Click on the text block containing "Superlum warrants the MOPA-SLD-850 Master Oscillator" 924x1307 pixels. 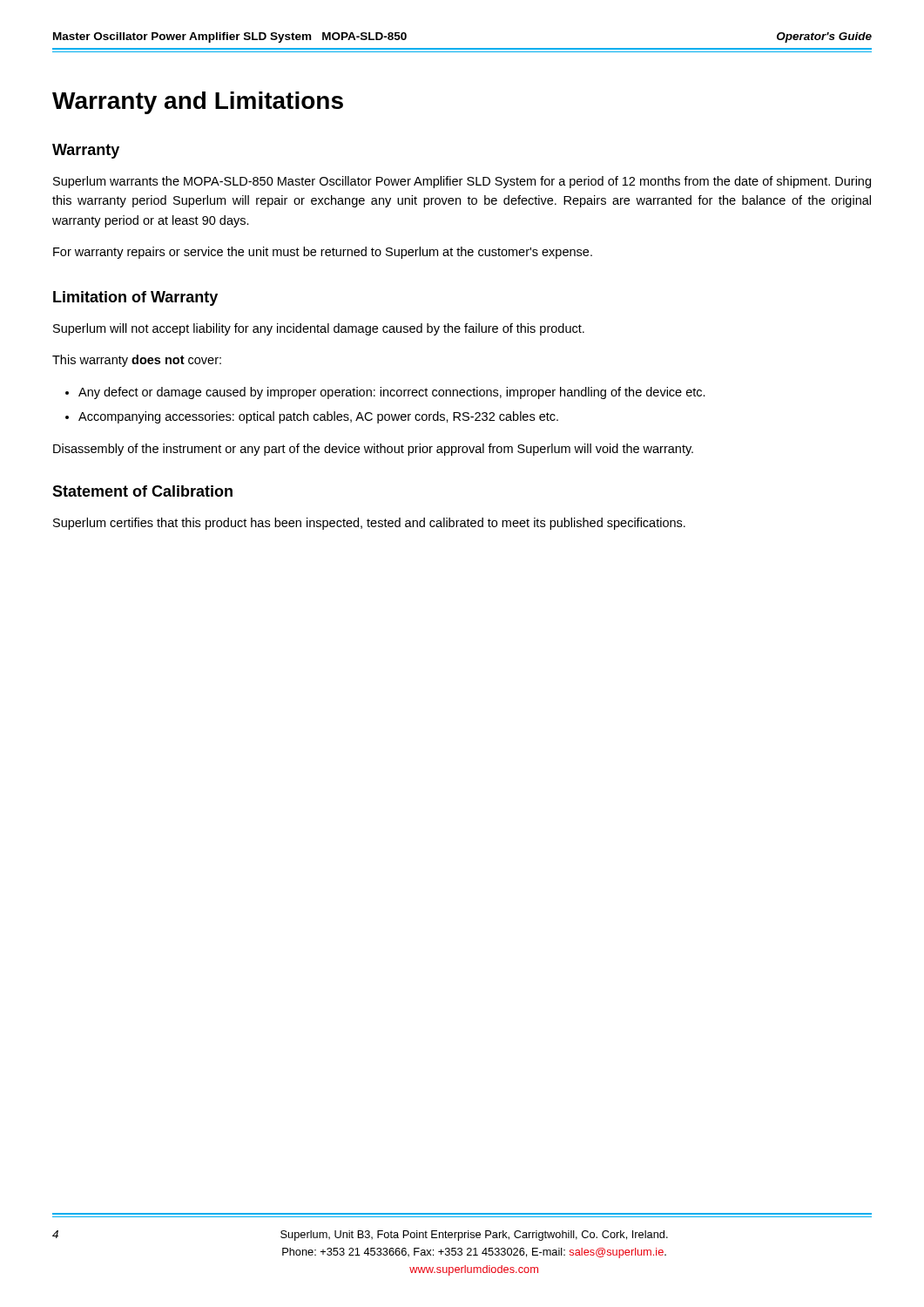coord(462,201)
